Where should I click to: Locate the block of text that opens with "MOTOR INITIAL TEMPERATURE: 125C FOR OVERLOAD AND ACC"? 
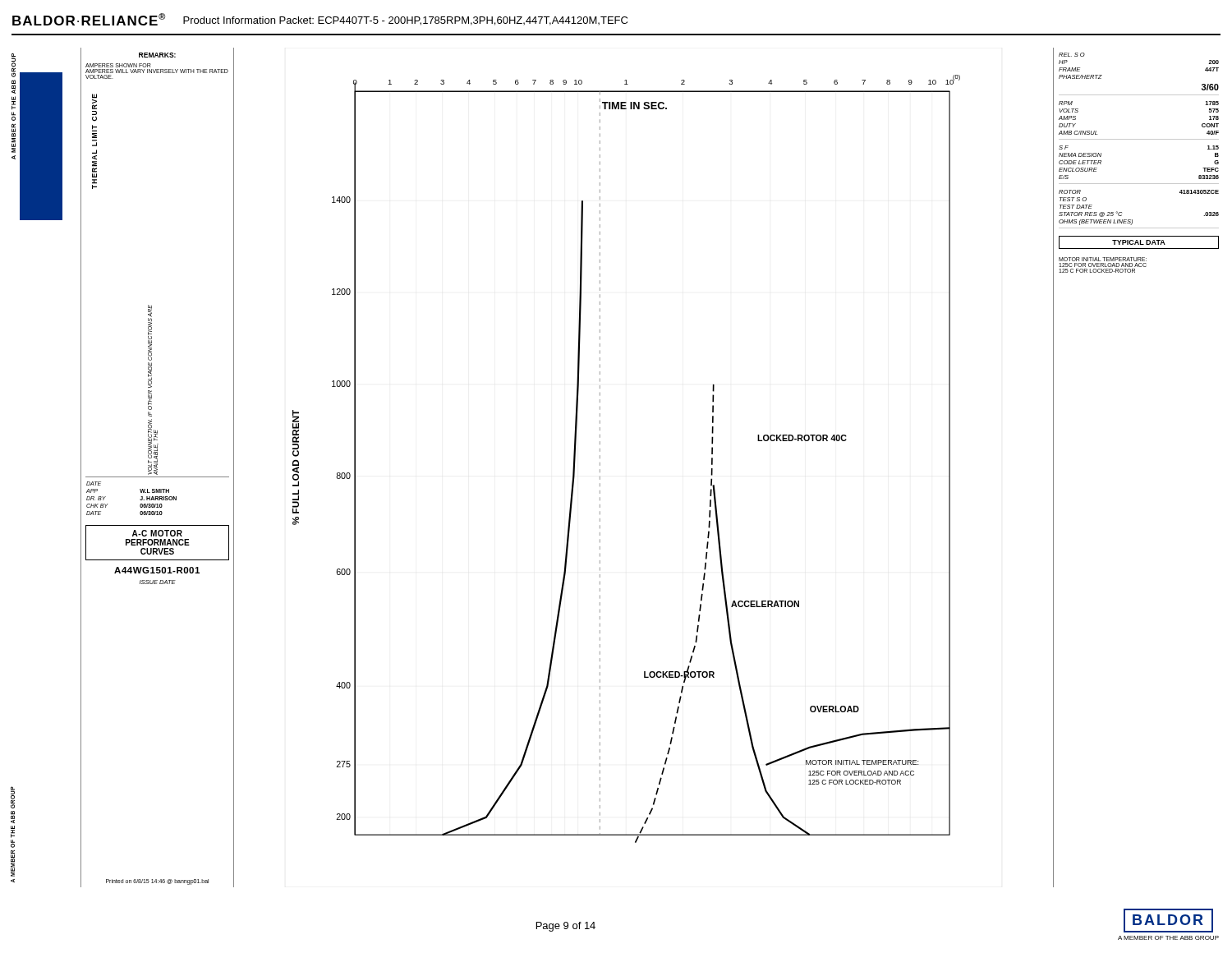tap(1139, 265)
